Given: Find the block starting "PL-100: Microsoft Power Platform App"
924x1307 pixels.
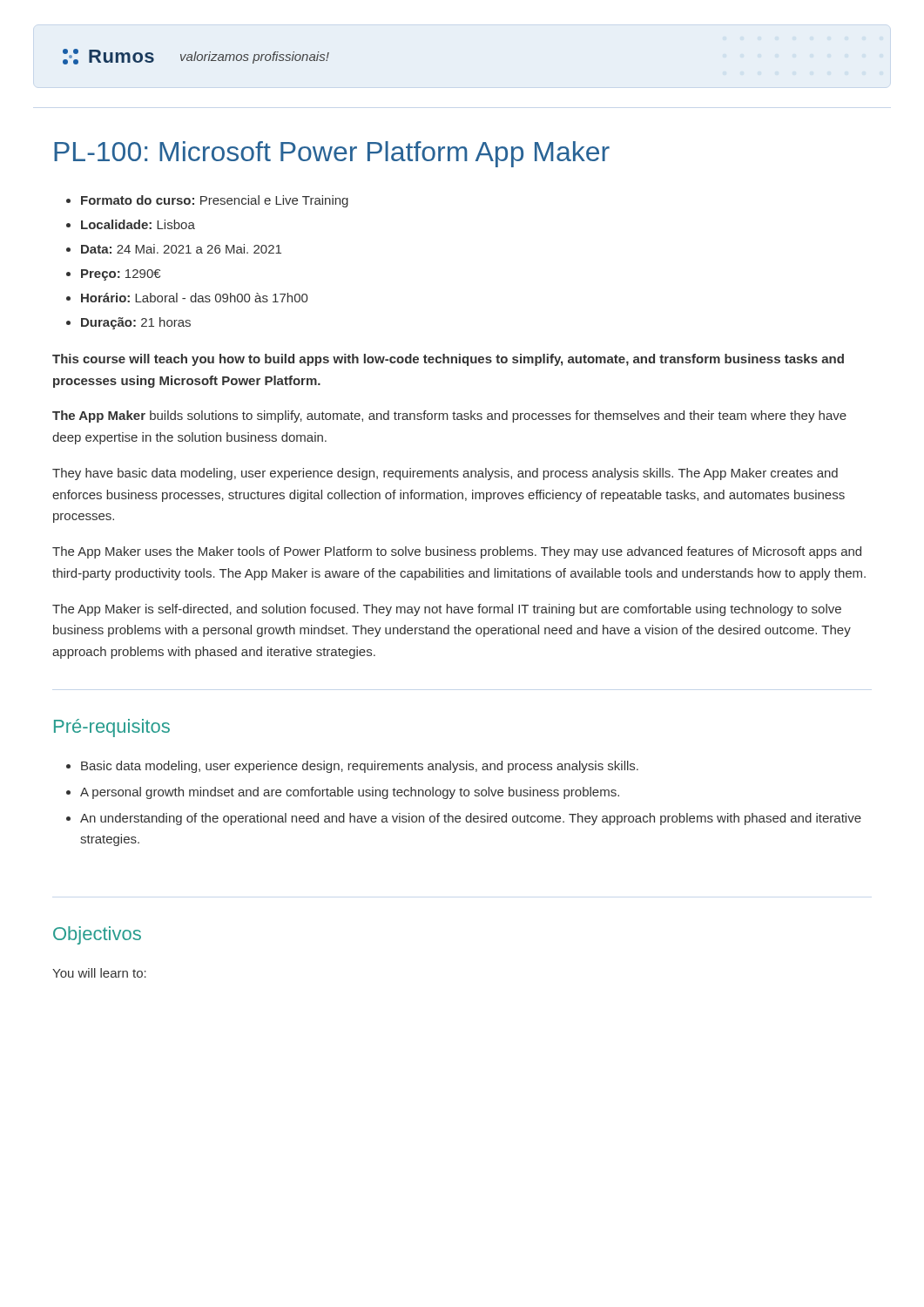Looking at the screenshot, I should click(331, 152).
